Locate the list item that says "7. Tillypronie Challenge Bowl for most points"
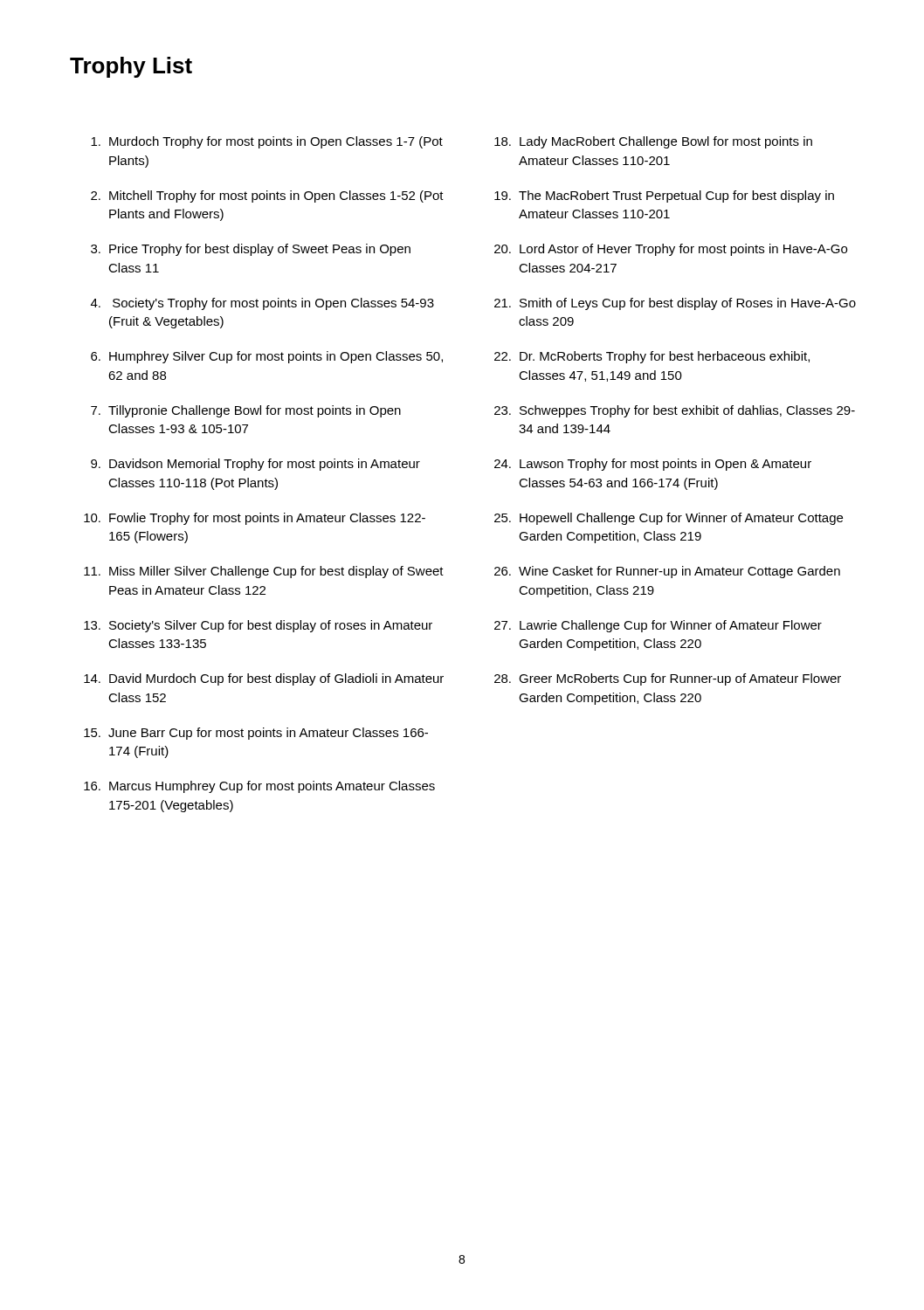This screenshot has width=924, height=1310. click(x=258, y=419)
